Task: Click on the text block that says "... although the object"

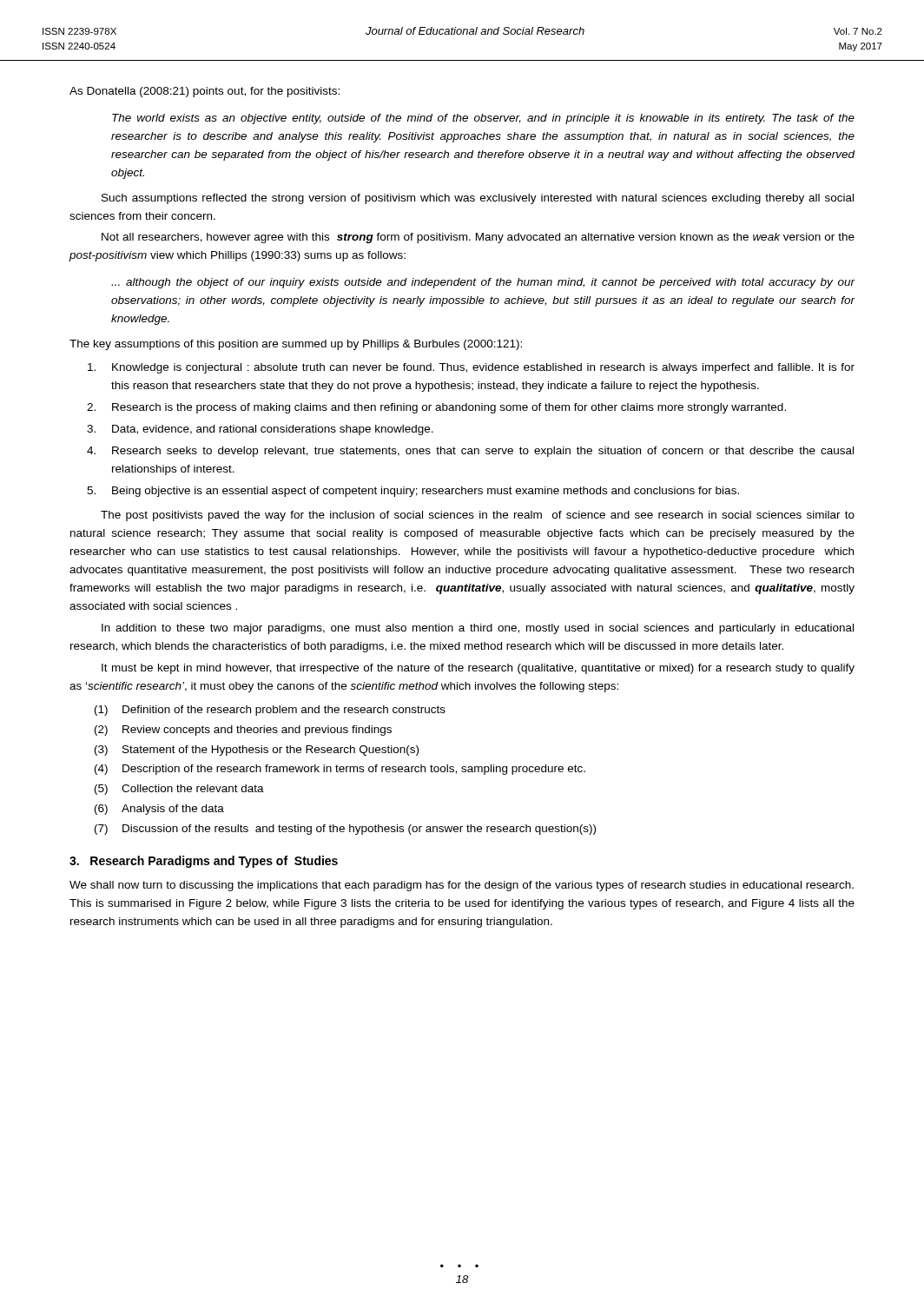Action: coord(483,300)
